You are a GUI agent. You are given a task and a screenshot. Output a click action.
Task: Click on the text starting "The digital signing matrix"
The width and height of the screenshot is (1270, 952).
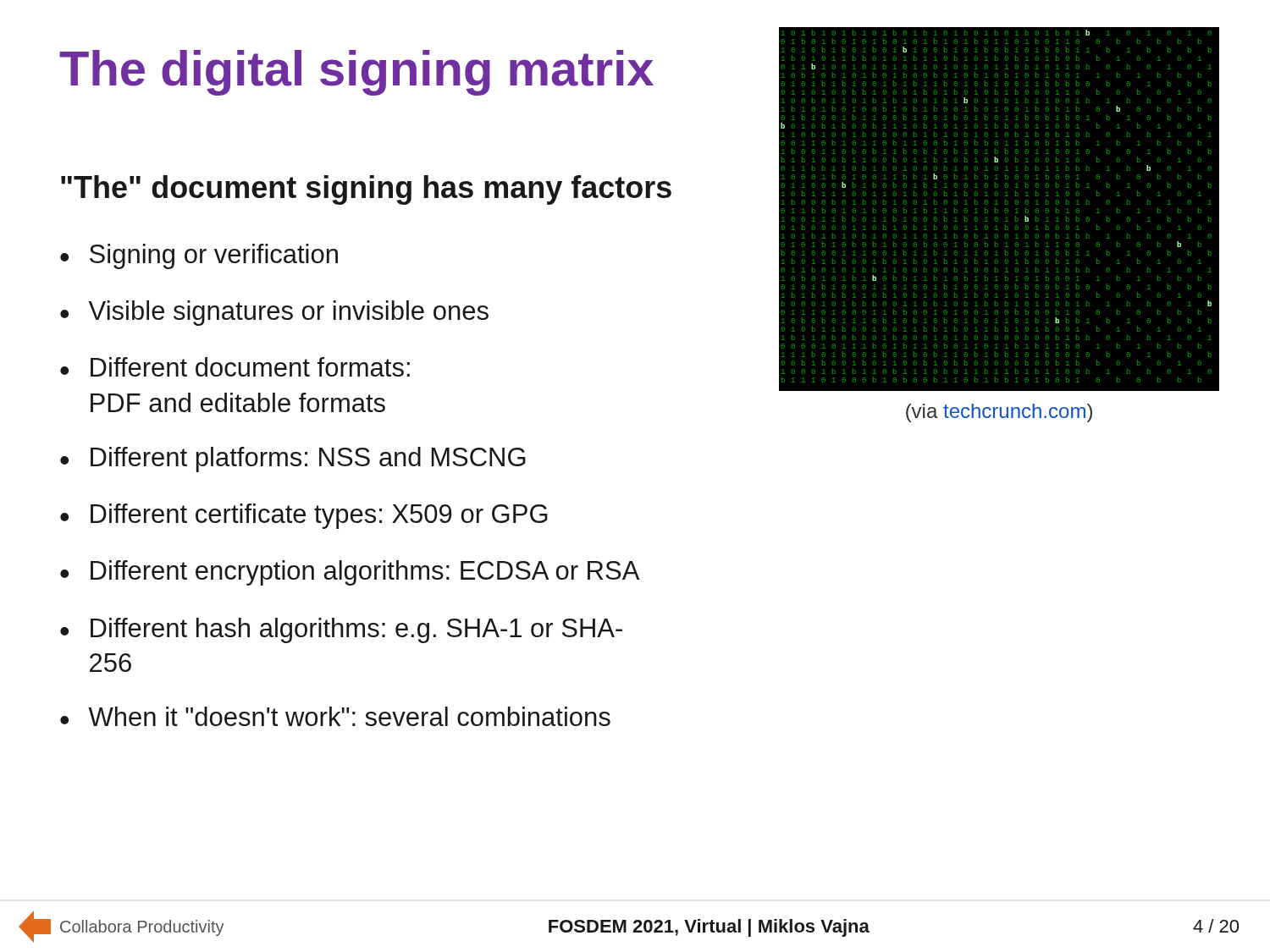coord(357,68)
